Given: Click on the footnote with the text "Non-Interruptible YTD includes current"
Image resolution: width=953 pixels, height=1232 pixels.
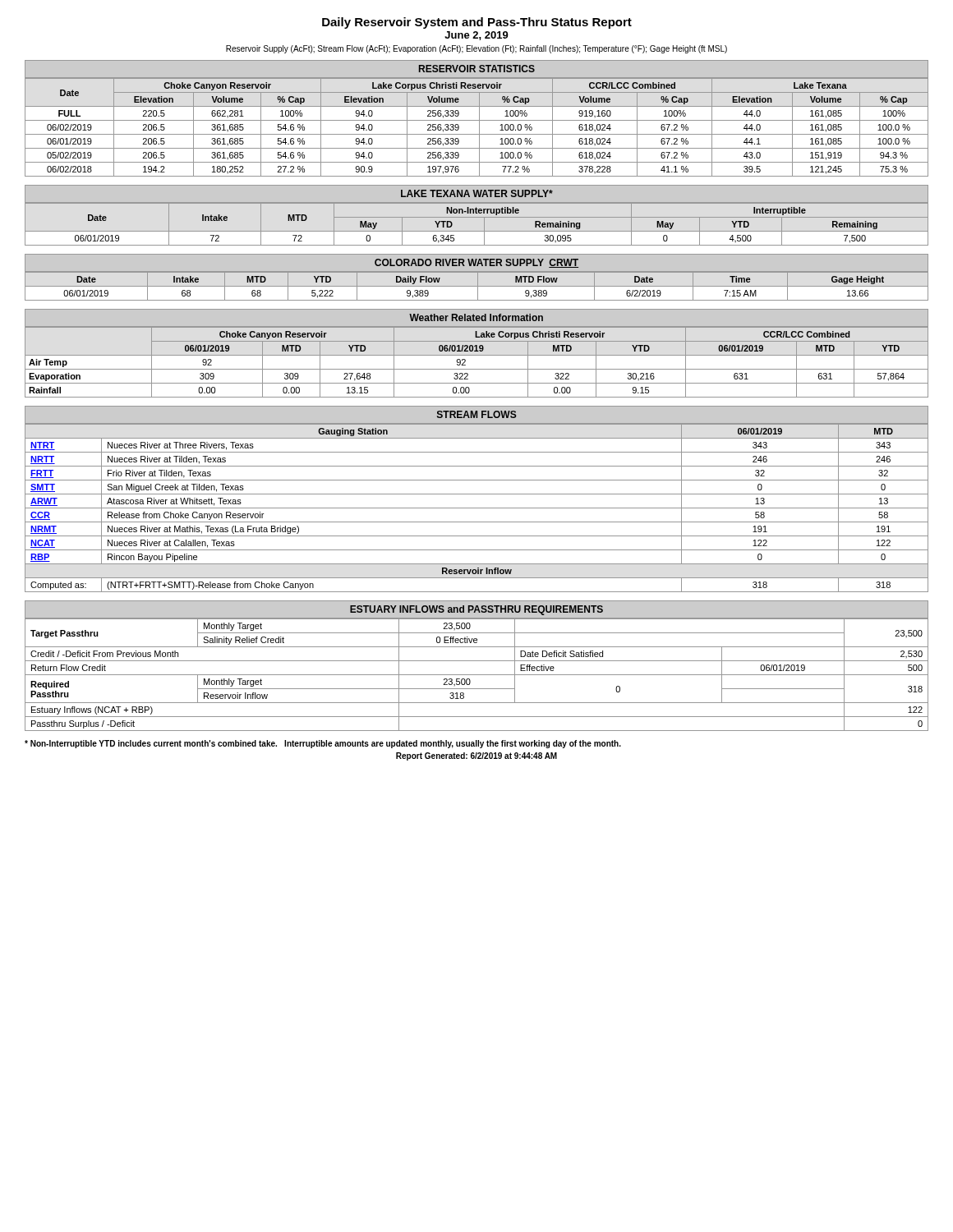Looking at the screenshot, I should pos(323,744).
